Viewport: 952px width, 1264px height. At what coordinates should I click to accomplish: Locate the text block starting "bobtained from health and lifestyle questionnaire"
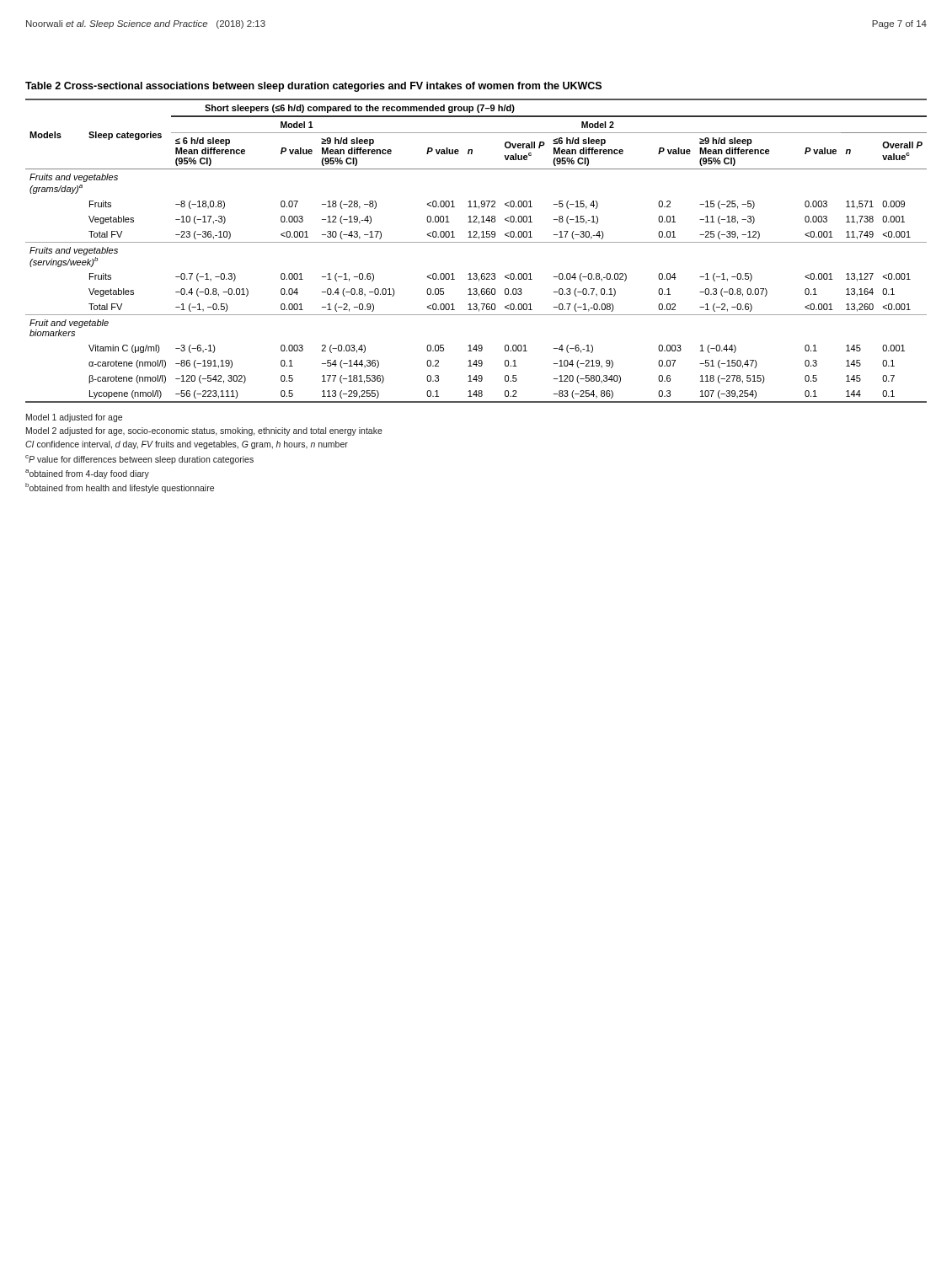pos(120,487)
